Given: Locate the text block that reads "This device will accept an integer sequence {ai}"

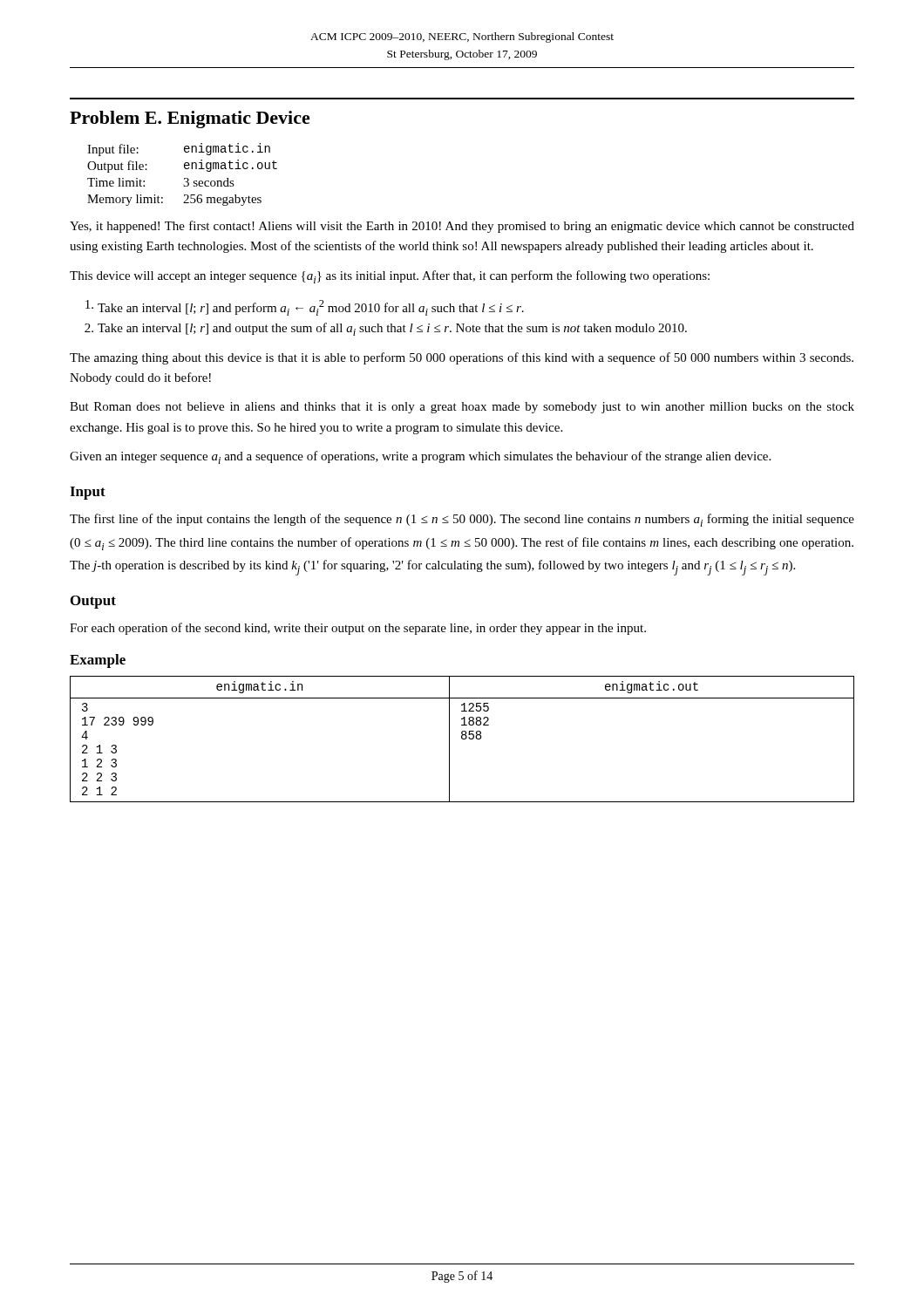Looking at the screenshot, I should pos(462,277).
